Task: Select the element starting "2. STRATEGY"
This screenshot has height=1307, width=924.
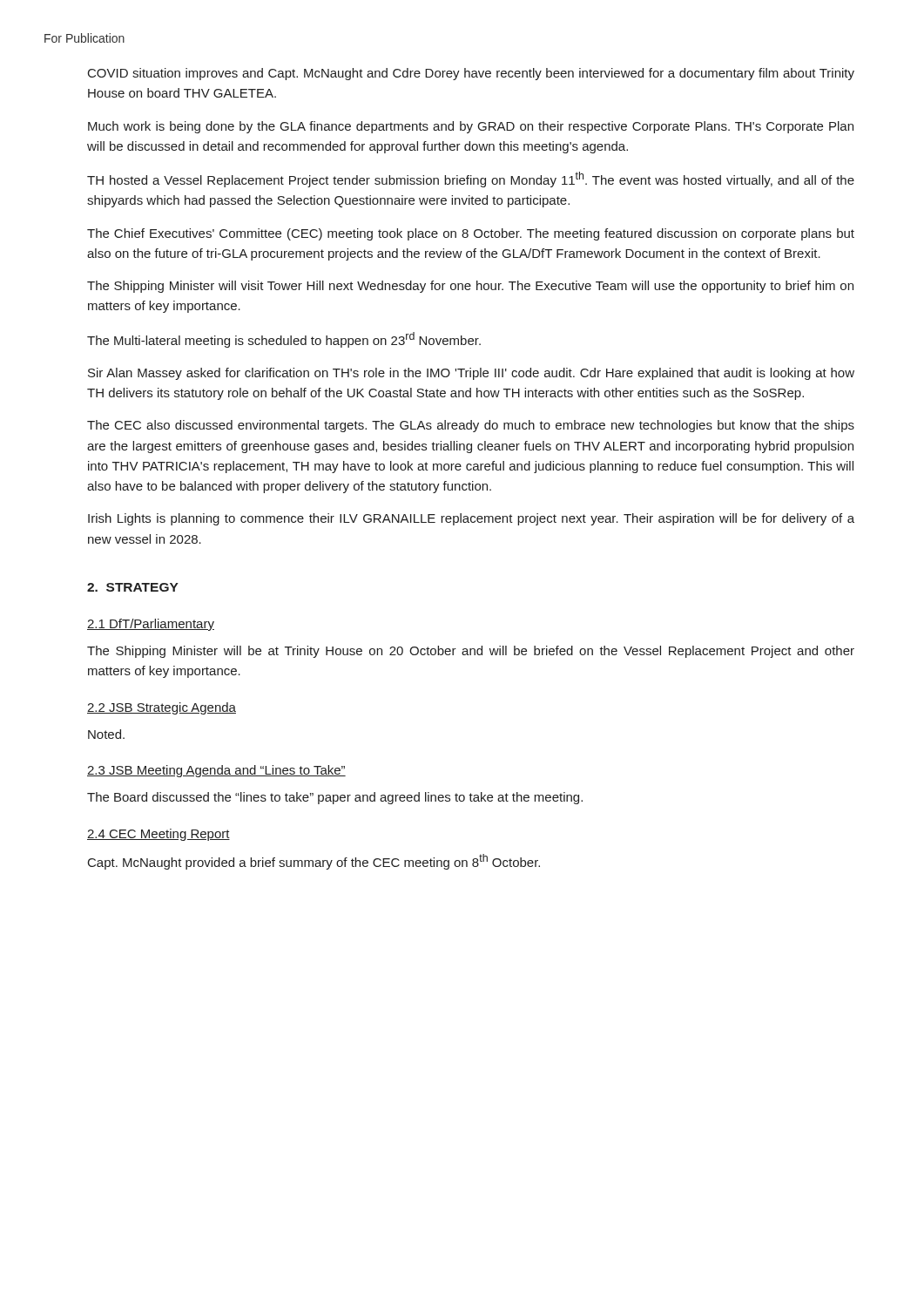Action: (x=133, y=587)
